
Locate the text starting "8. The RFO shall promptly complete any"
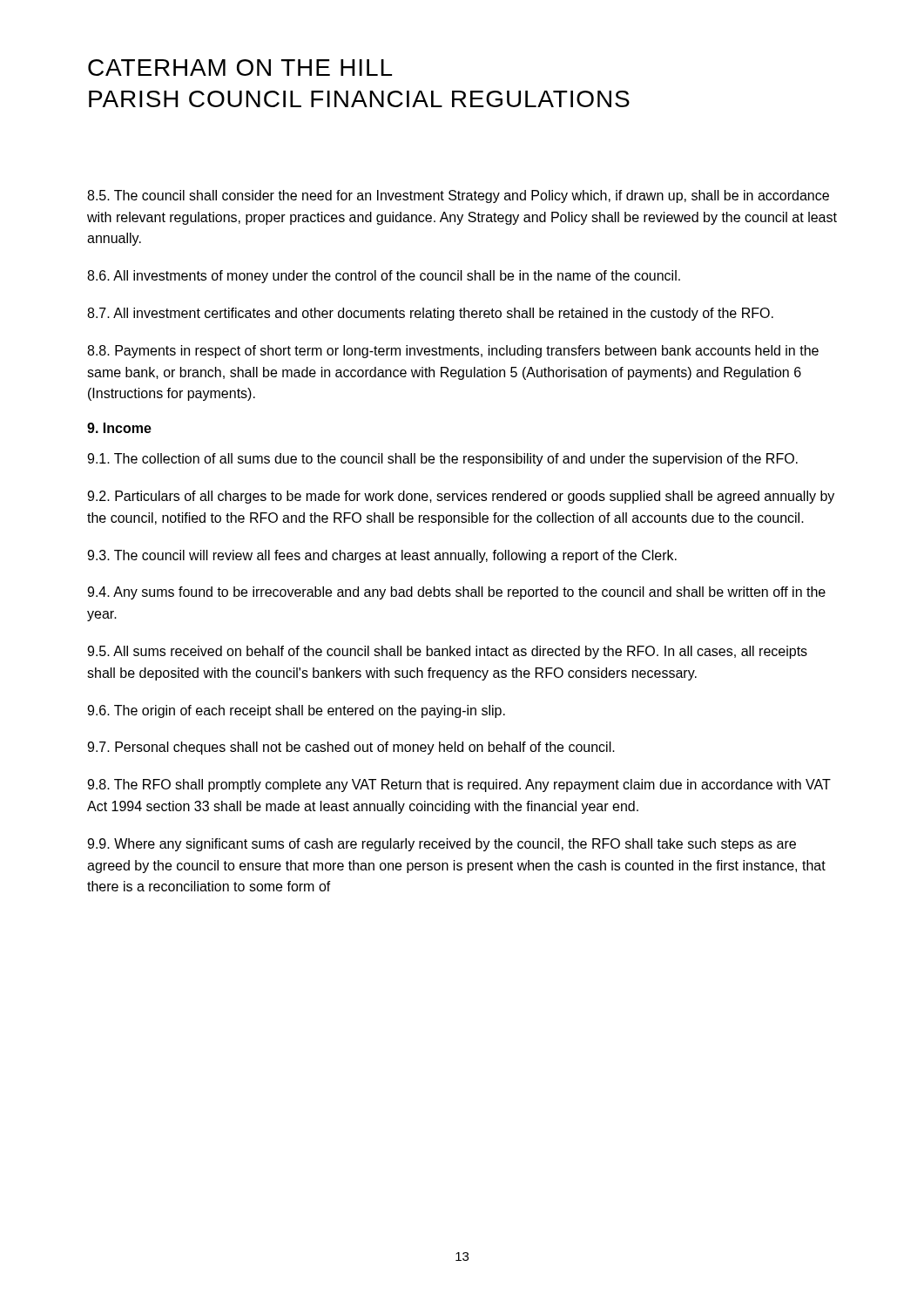(459, 796)
